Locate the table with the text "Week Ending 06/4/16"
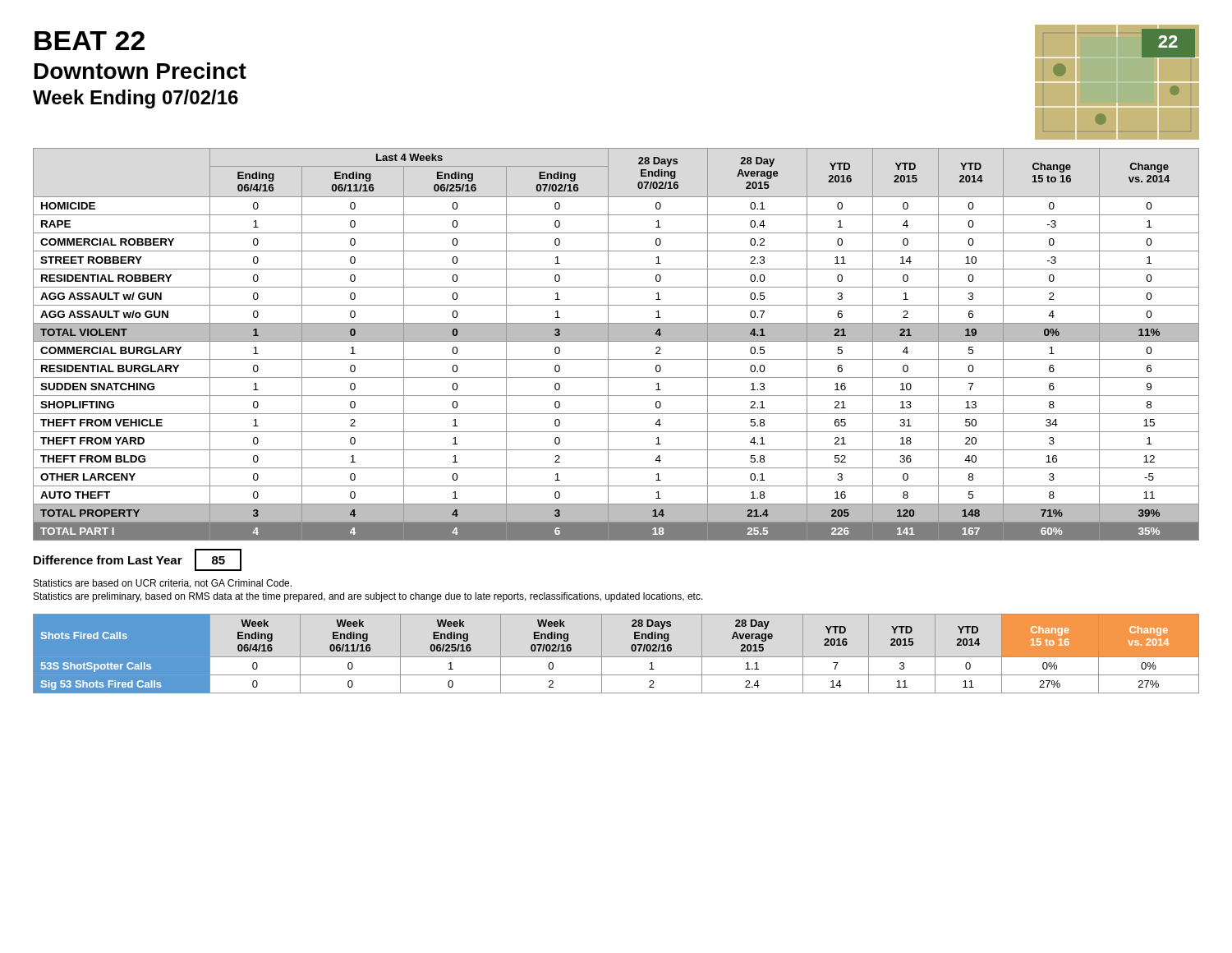 [616, 654]
